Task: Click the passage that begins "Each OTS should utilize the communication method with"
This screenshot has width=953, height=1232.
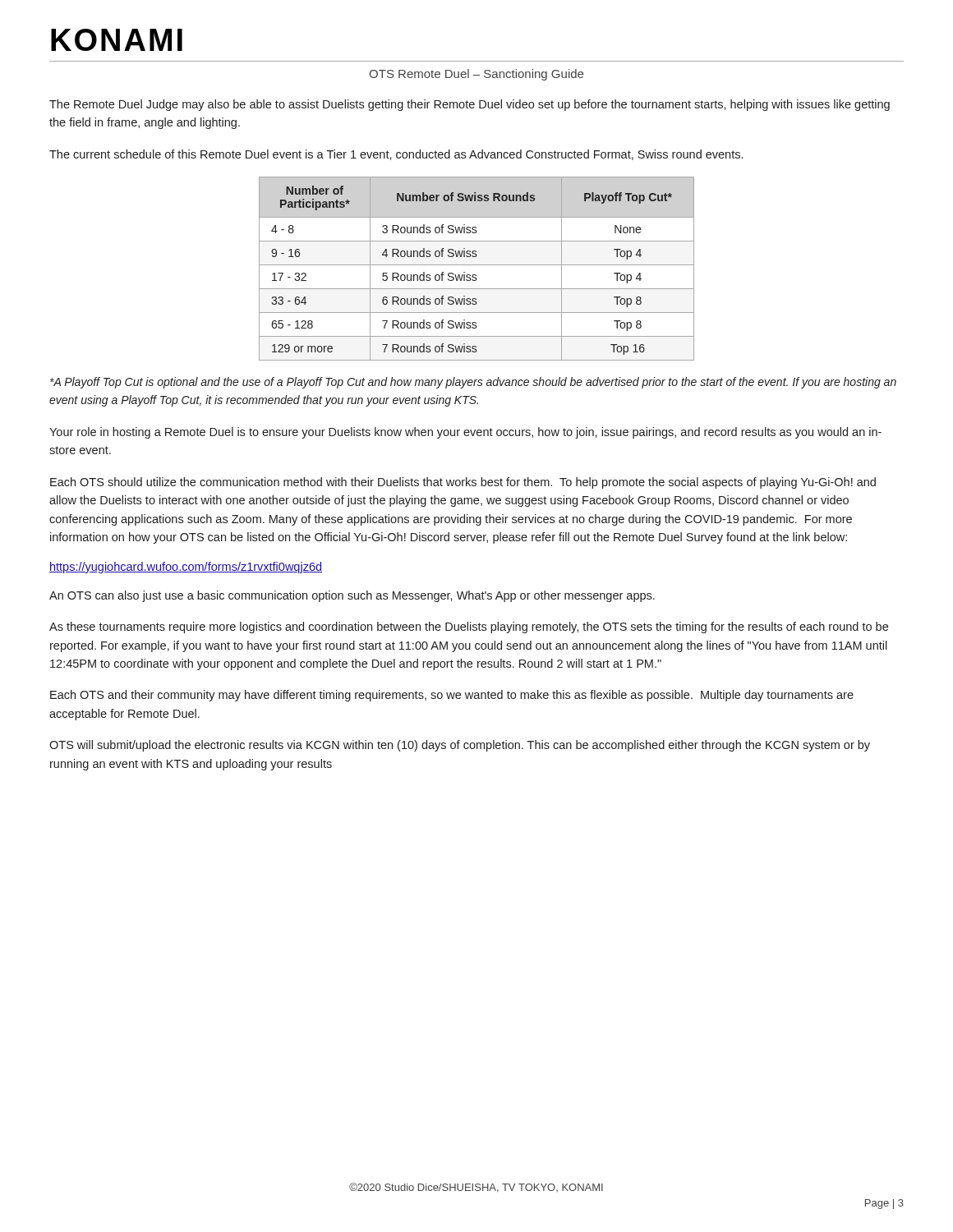Action: 463,510
